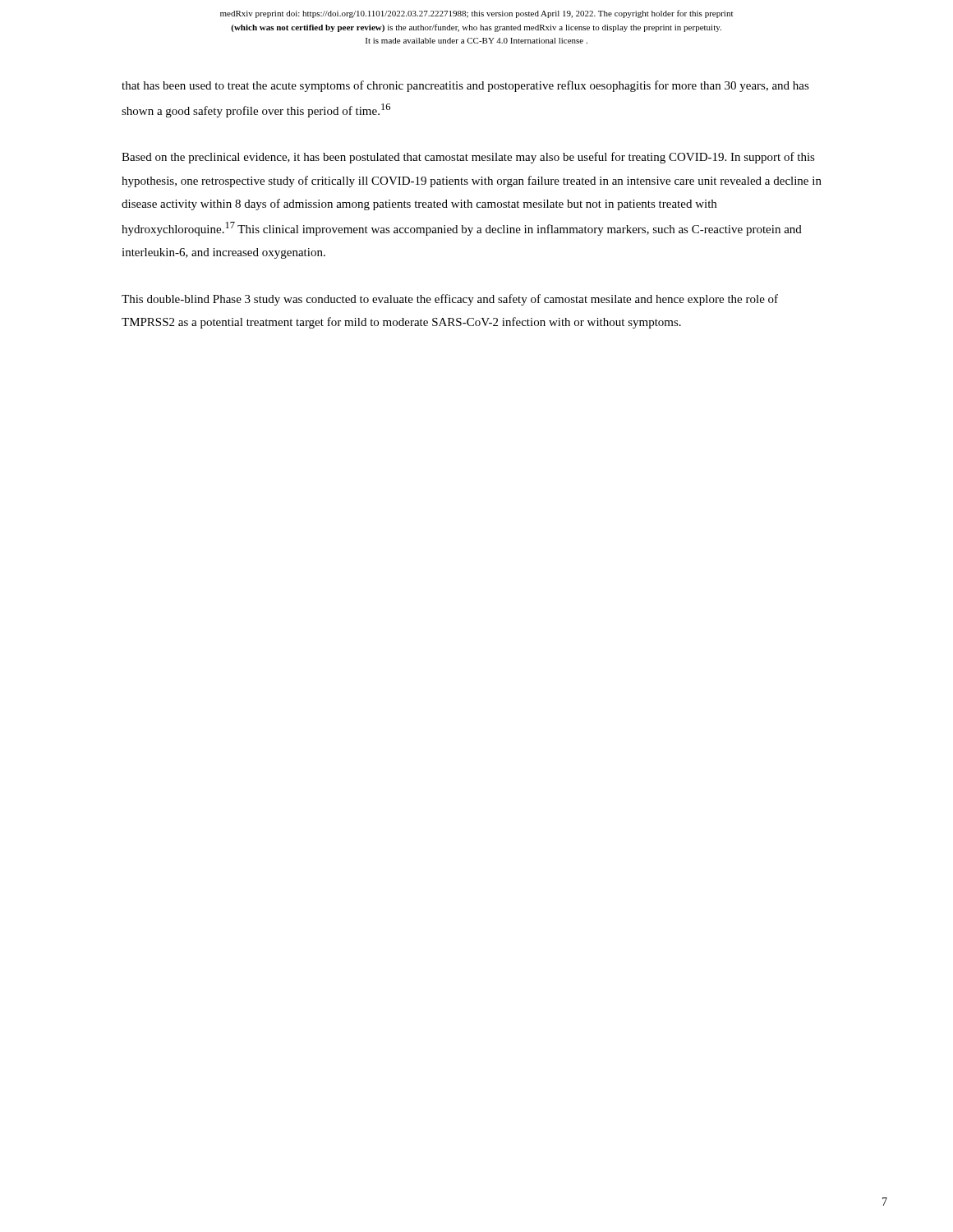Click on the region starting "This double-blind Phase 3"
Screen dimensions: 1232x953
(450, 310)
